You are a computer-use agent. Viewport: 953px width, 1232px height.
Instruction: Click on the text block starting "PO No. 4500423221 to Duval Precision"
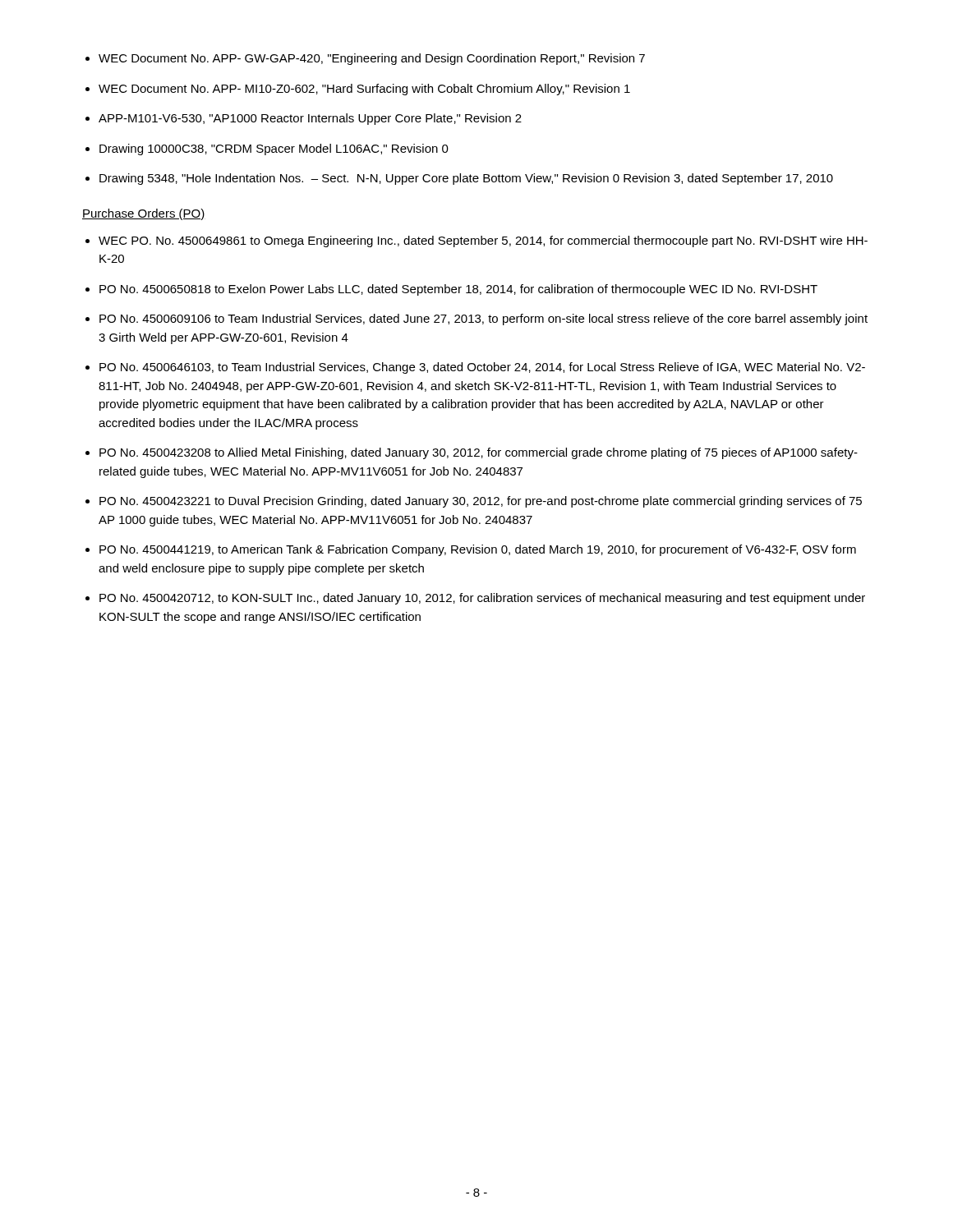tap(480, 510)
